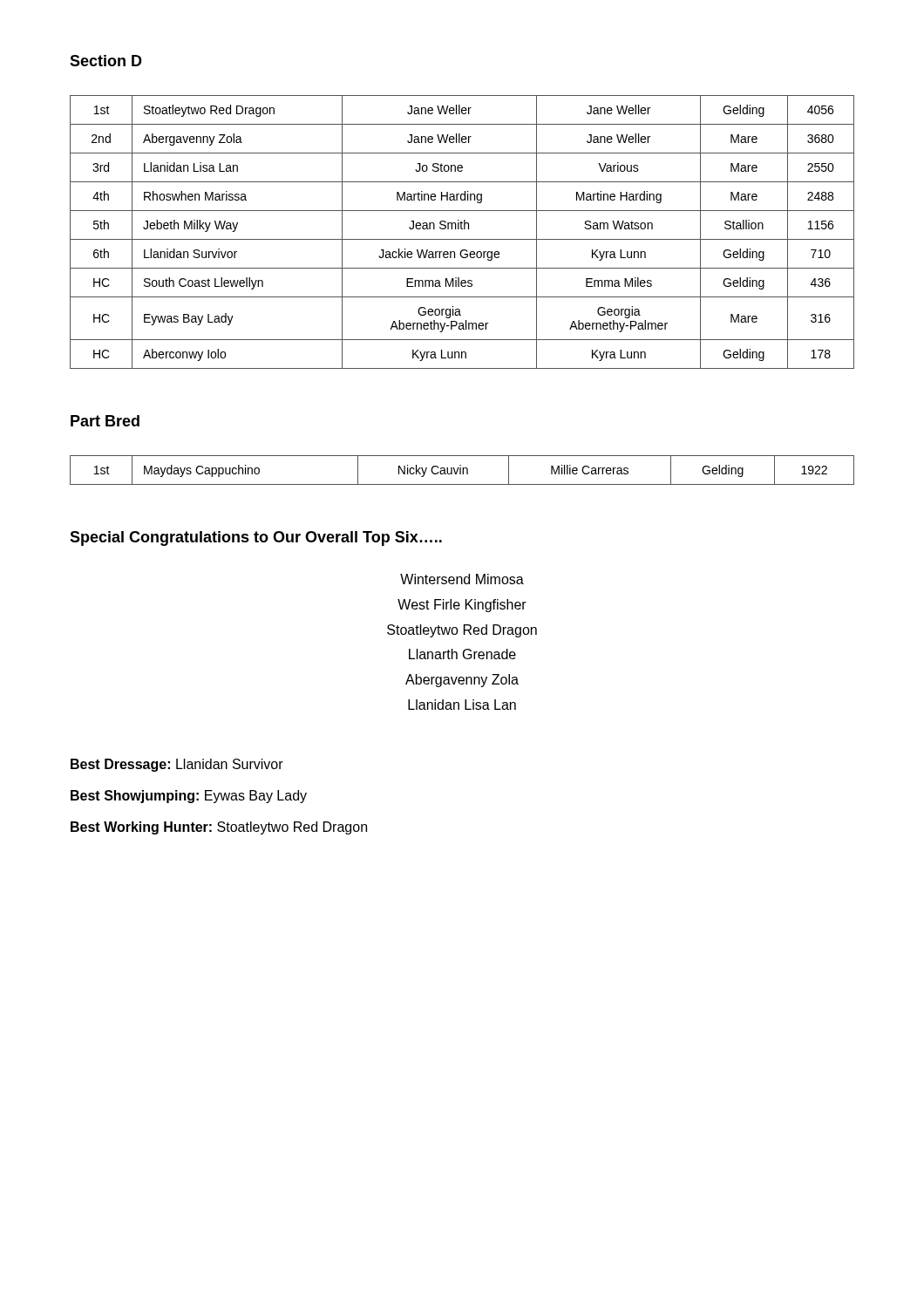Select the element starting "West Firle Kingfisher"
Viewport: 924px width, 1308px height.
click(x=462, y=605)
